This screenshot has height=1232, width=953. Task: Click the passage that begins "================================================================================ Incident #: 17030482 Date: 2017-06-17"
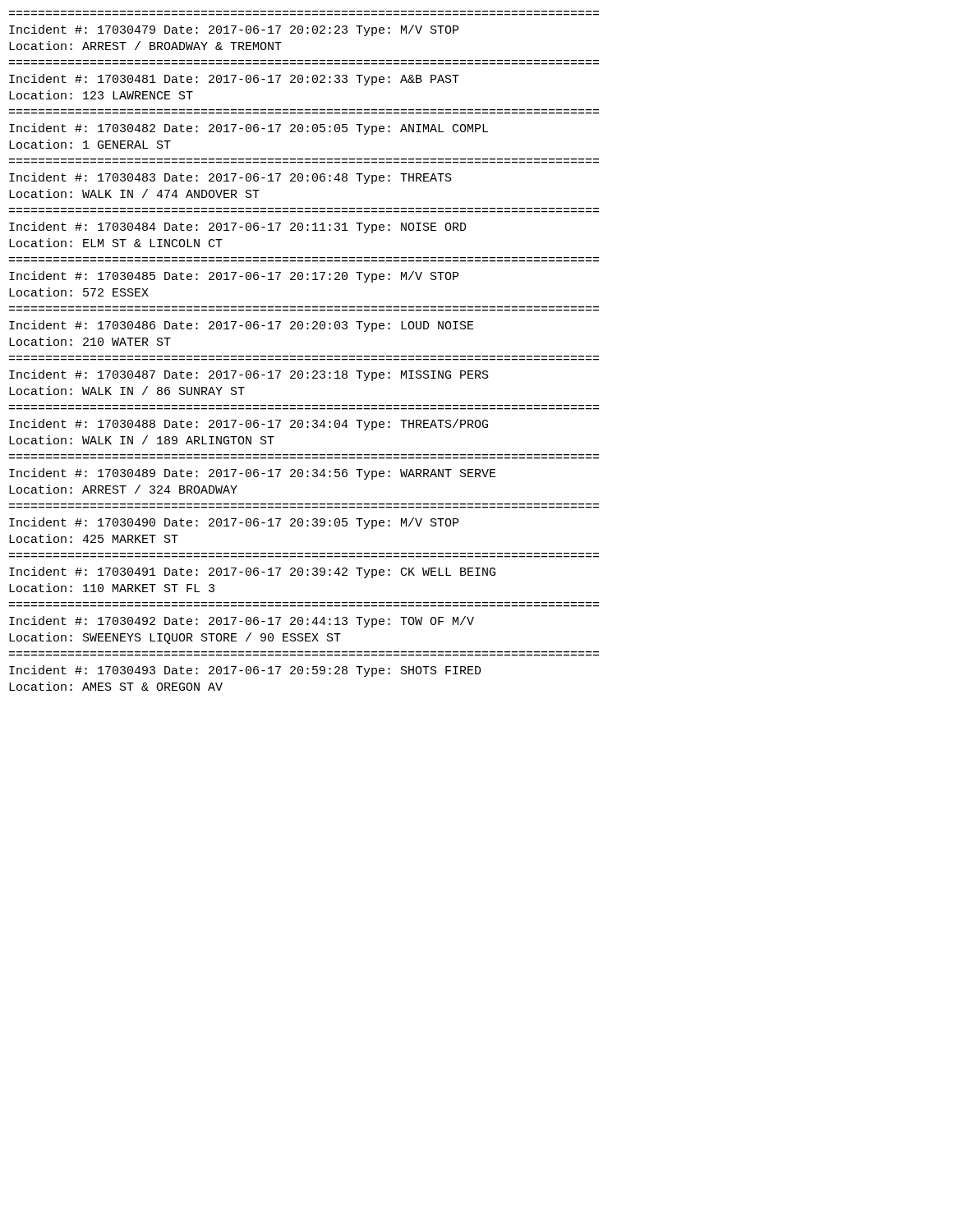(x=476, y=130)
